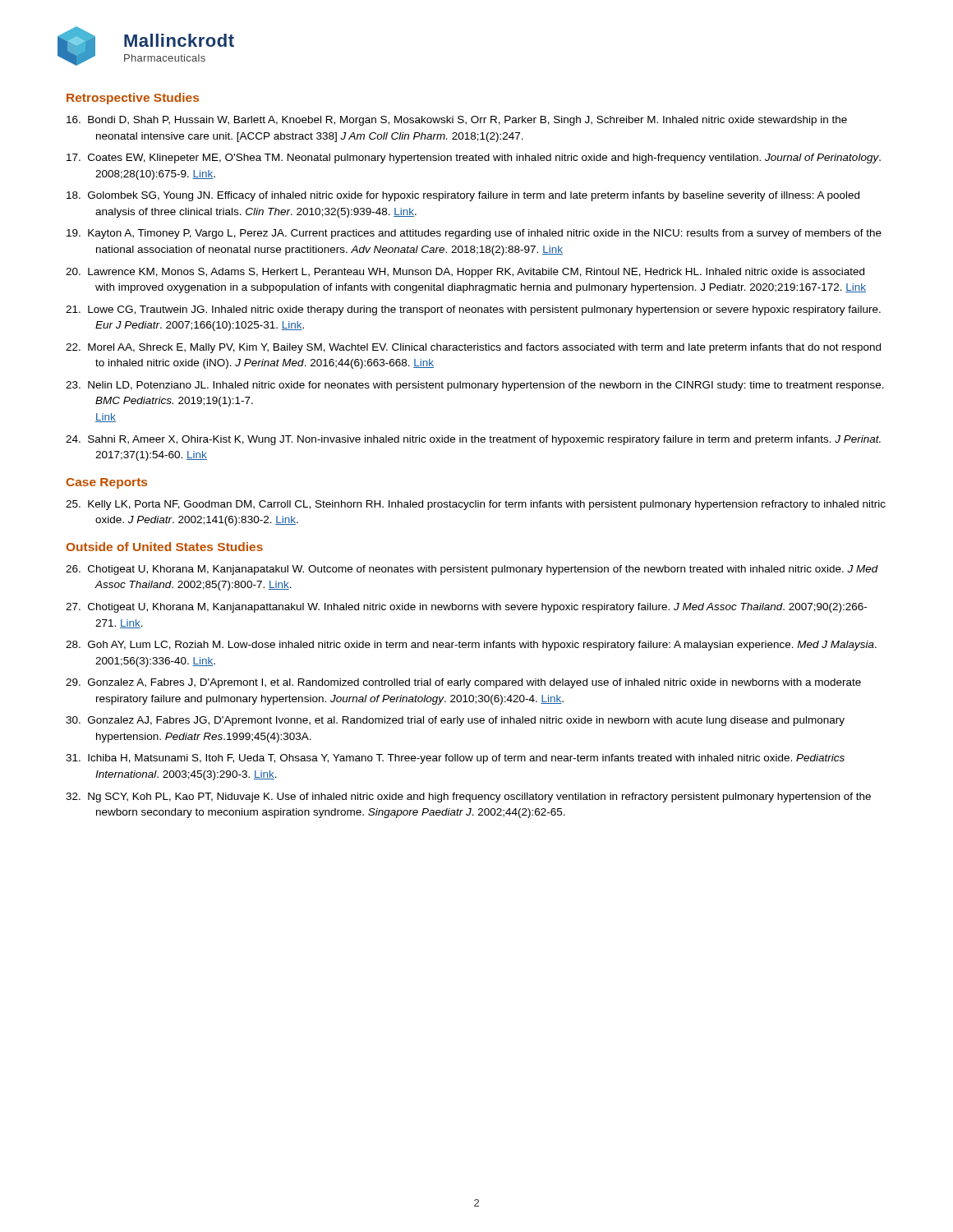Locate the list item containing "24. Sahni R, Ameer X, Ohira-Kist"
The image size is (953, 1232).
[x=474, y=447]
